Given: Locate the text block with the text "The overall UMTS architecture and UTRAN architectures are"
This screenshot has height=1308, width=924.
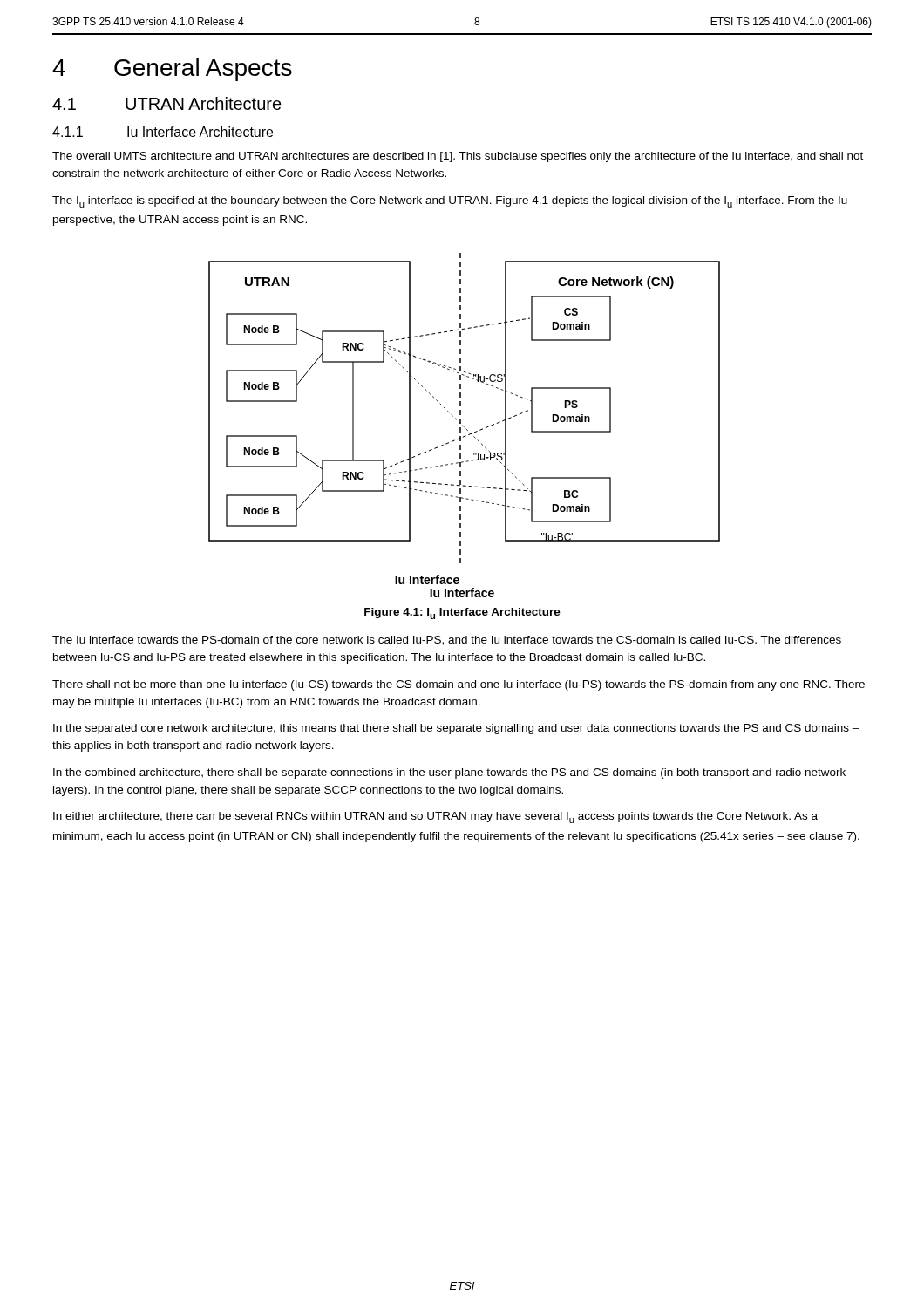Looking at the screenshot, I should click(x=458, y=164).
